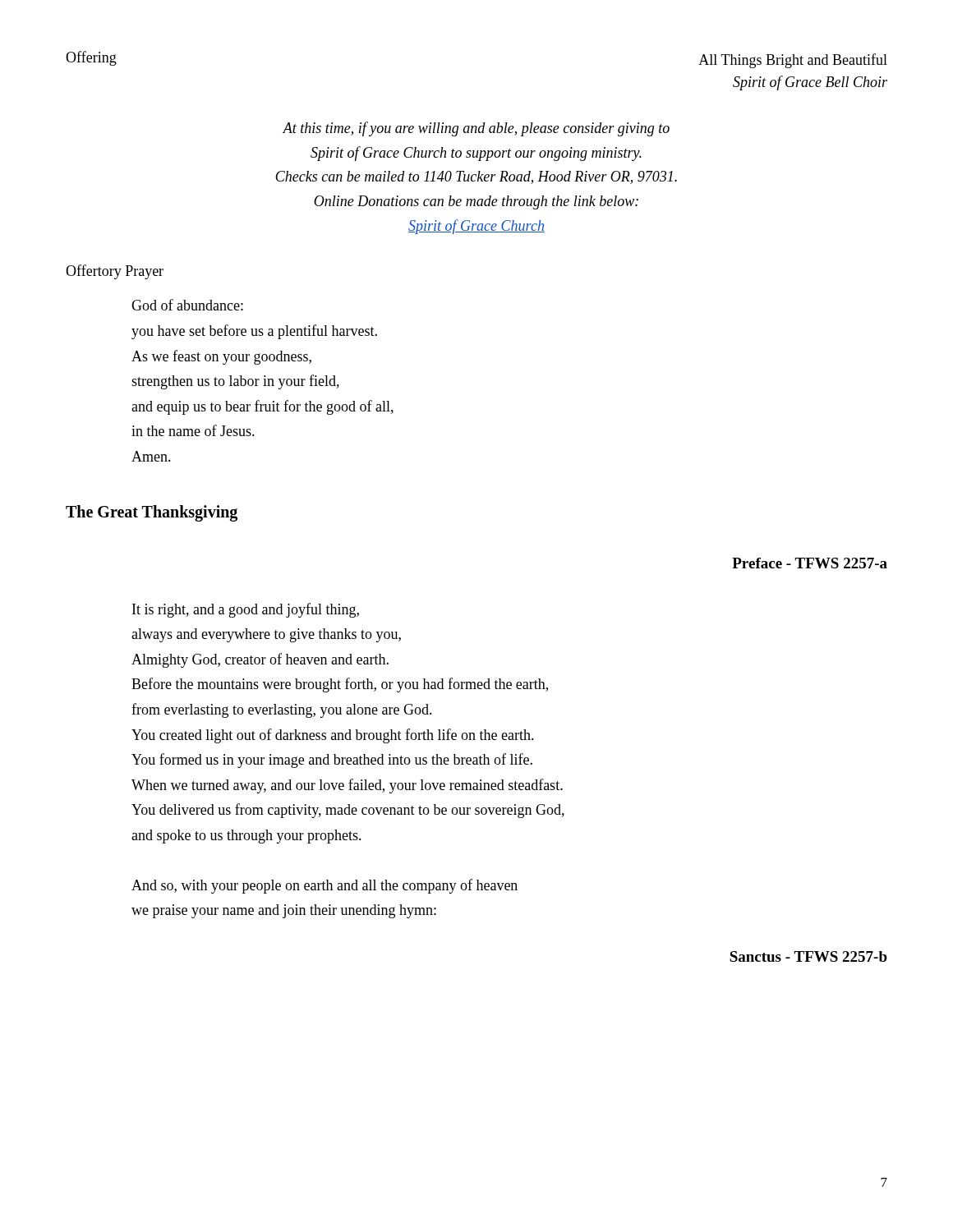Locate the block of text that opens with "And so, with"
This screenshot has width=953, height=1232.
325,898
